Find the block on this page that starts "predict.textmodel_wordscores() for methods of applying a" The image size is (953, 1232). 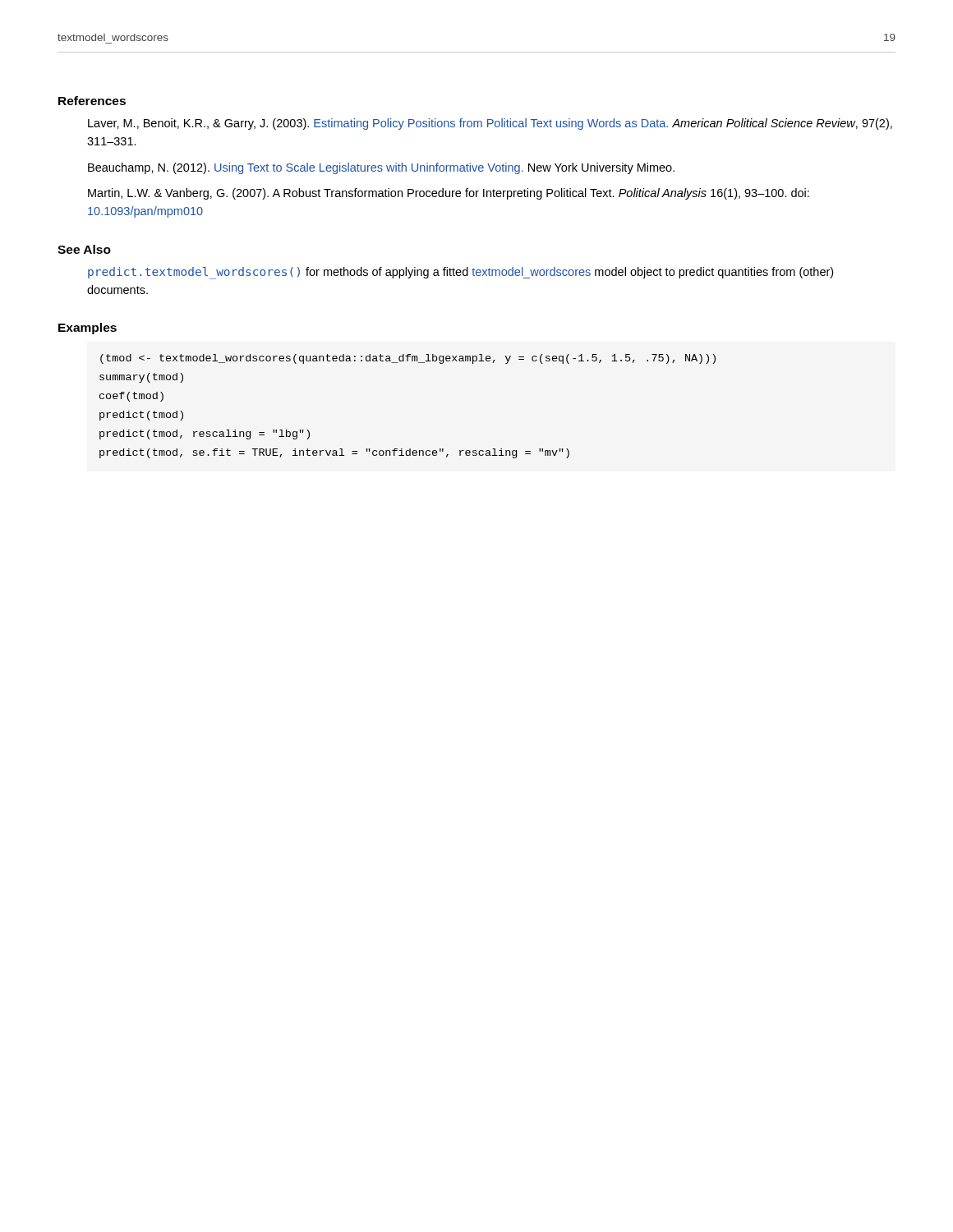461,281
